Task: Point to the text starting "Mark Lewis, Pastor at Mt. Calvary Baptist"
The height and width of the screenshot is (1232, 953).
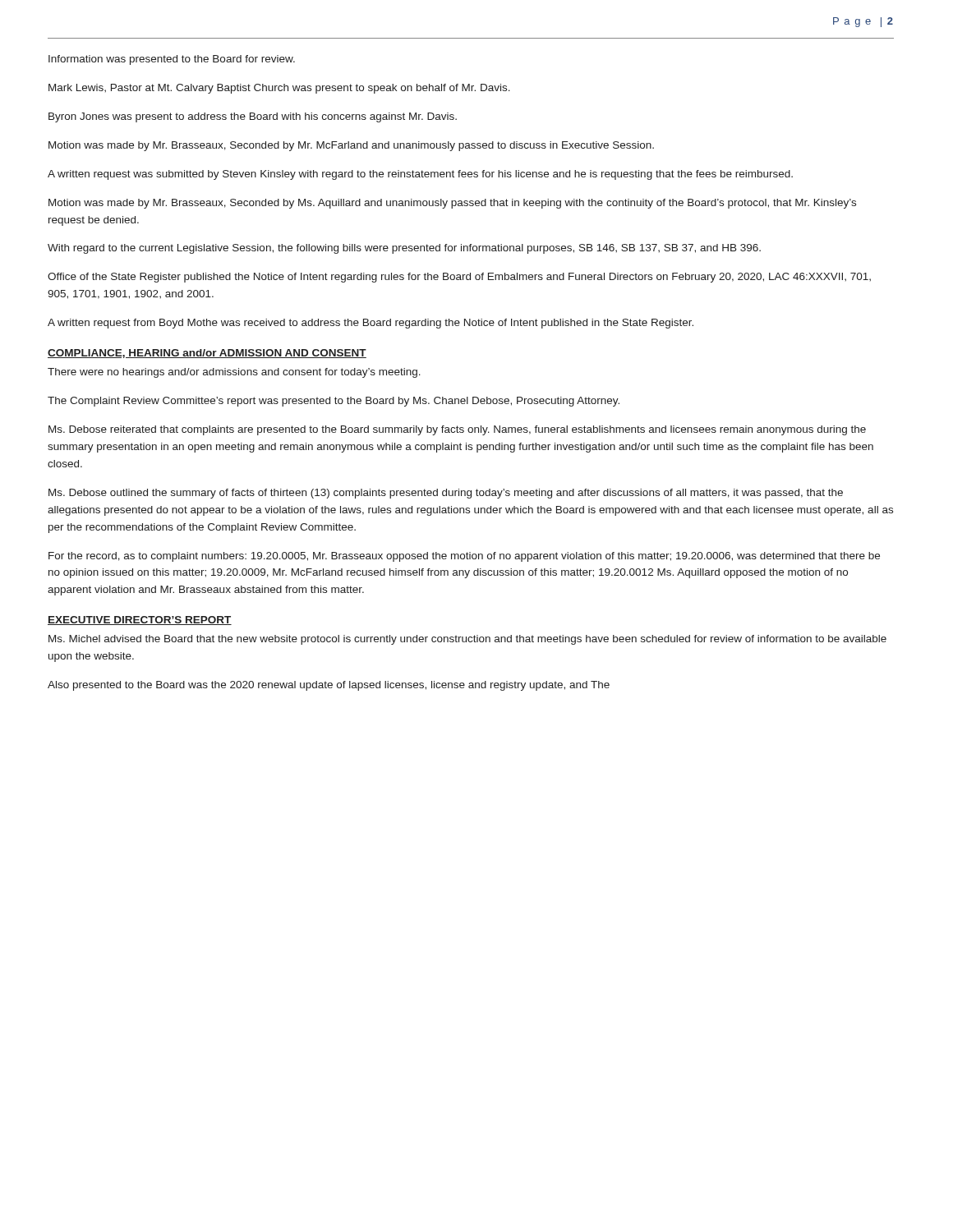Action: coord(279,87)
